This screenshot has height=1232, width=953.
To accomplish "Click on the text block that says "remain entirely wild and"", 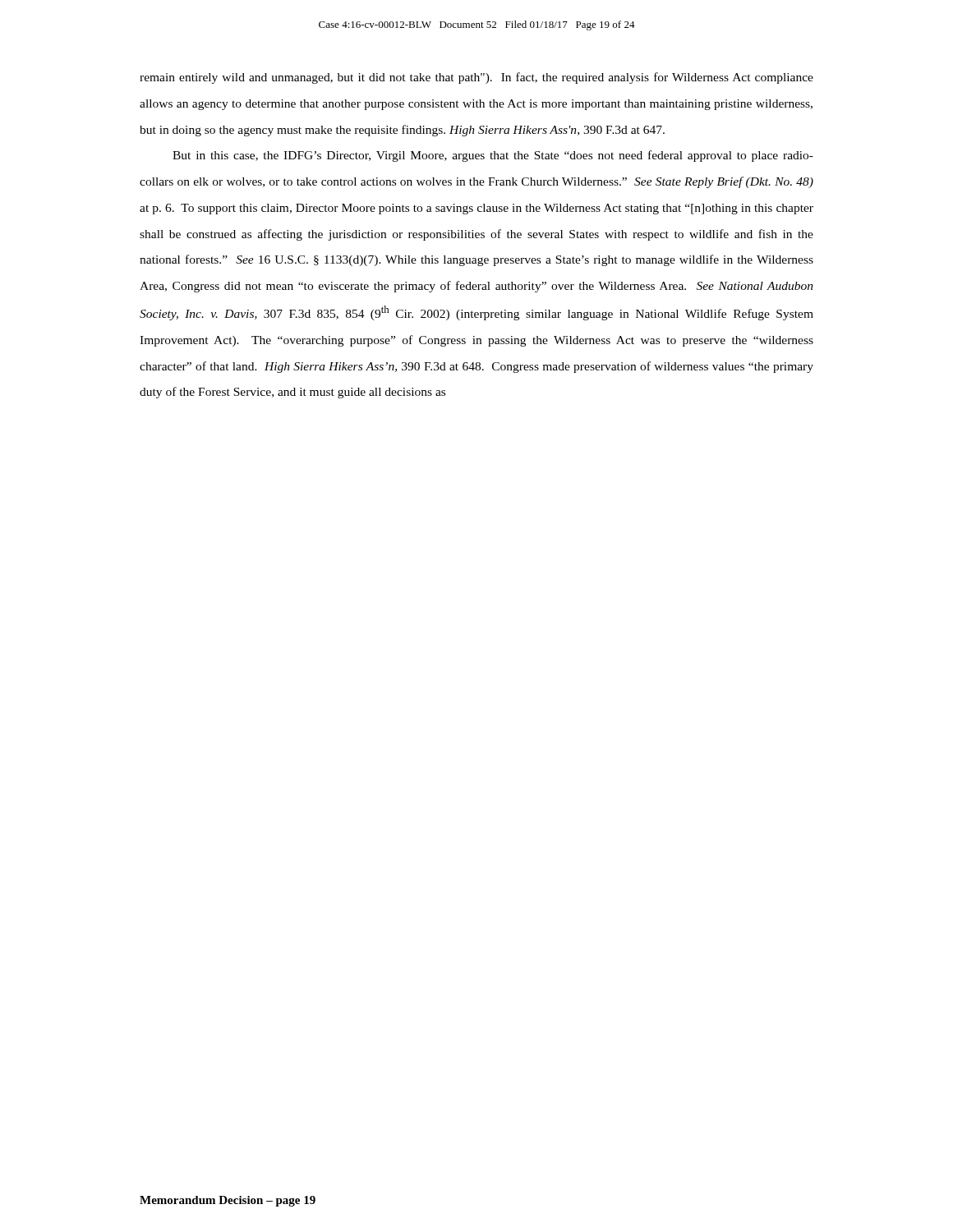I will point(476,103).
